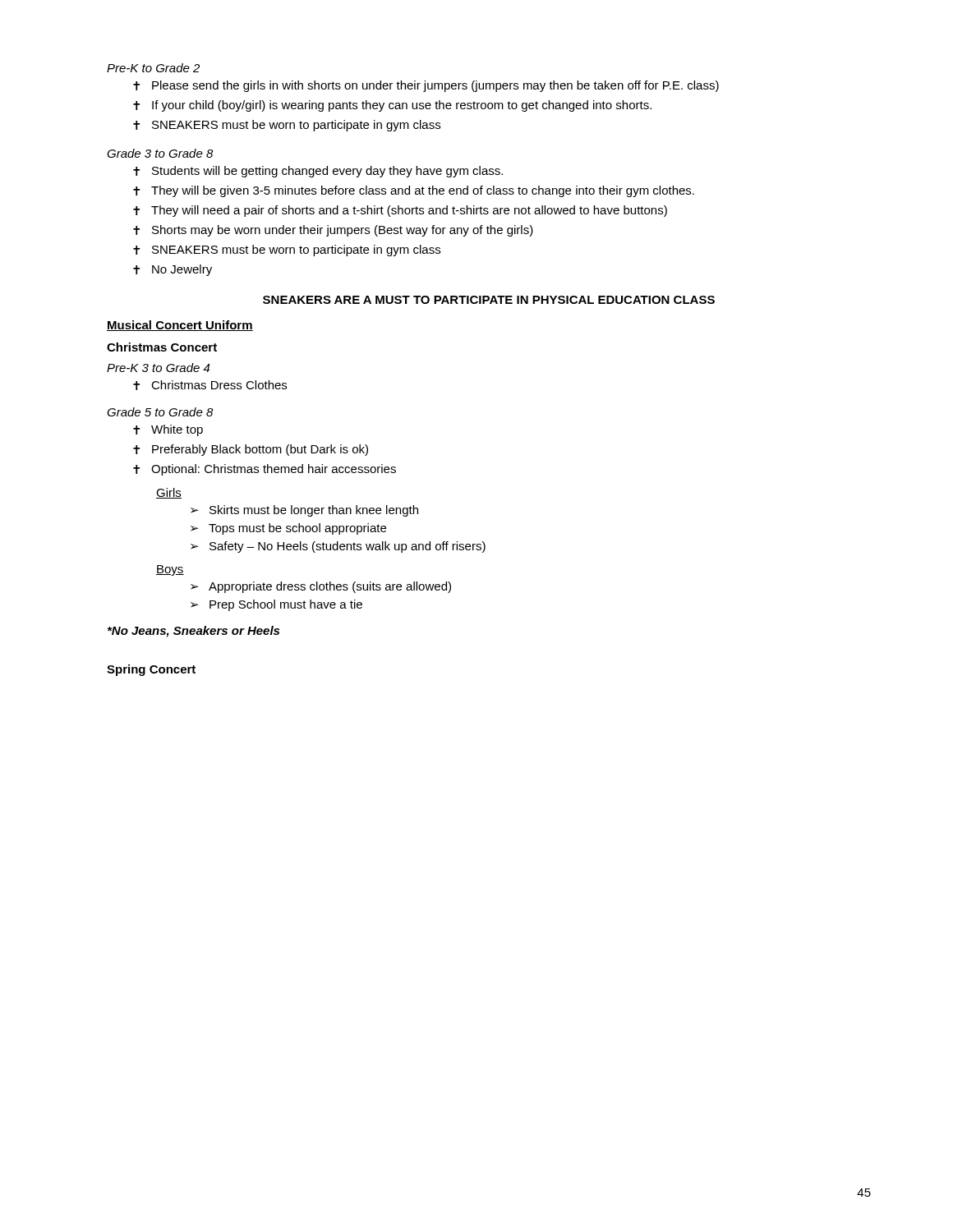Point to "Pre-K to Grade 2"
Viewport: 953px width, 1232px height.
point(153,68)
